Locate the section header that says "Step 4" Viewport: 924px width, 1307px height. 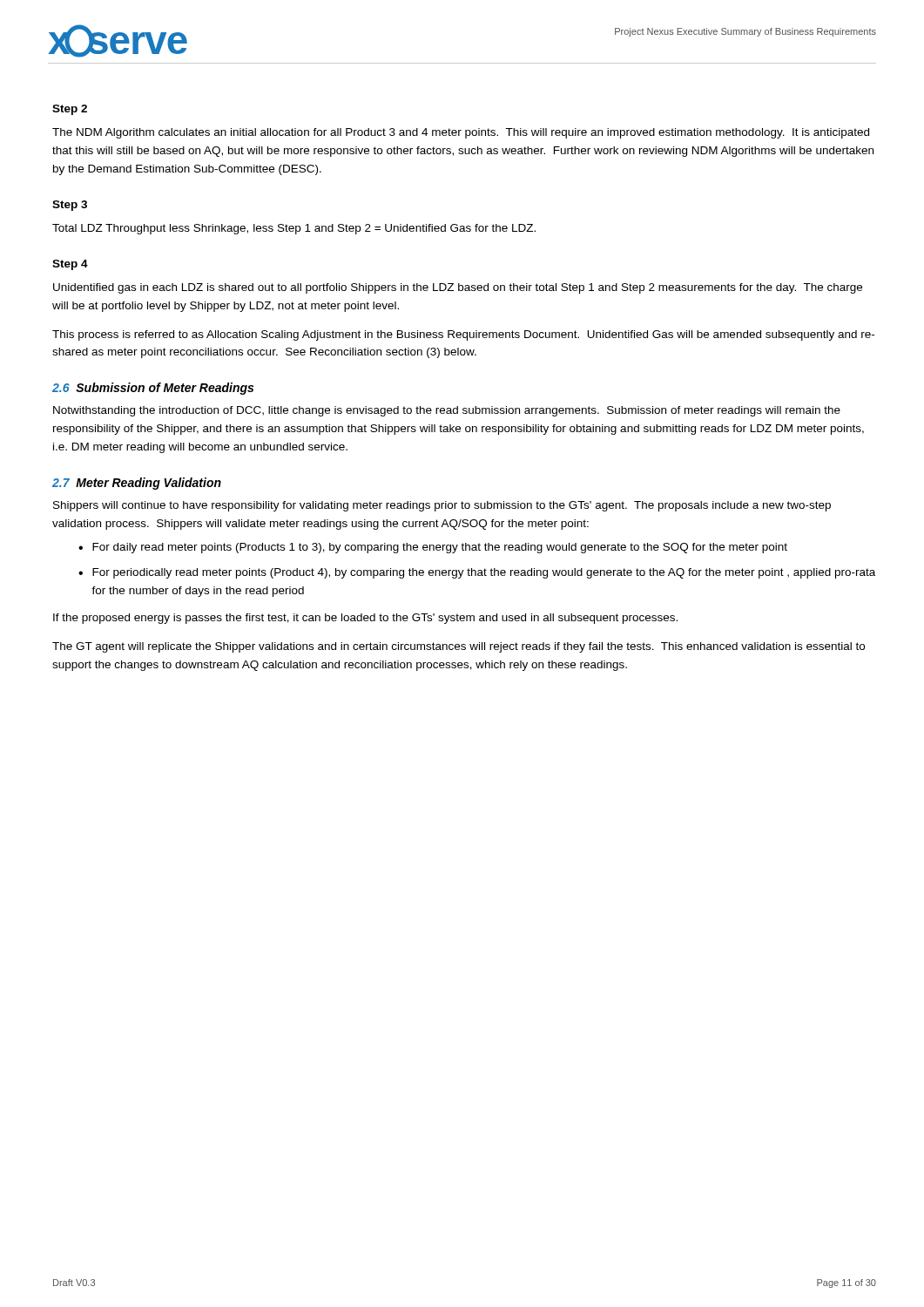(70, 265)
